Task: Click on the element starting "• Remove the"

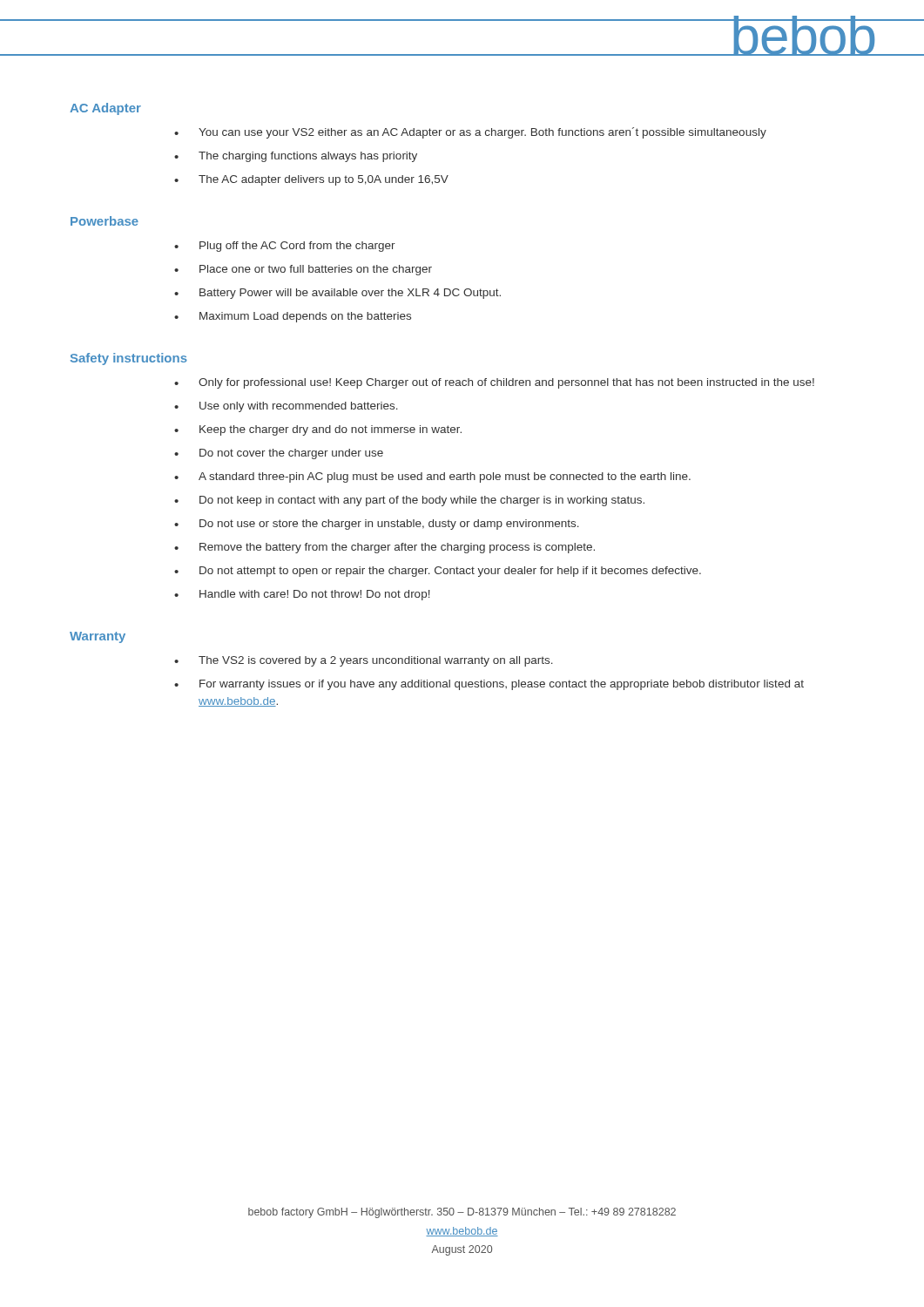Action: pyautogui.click(x=514, y=548)
